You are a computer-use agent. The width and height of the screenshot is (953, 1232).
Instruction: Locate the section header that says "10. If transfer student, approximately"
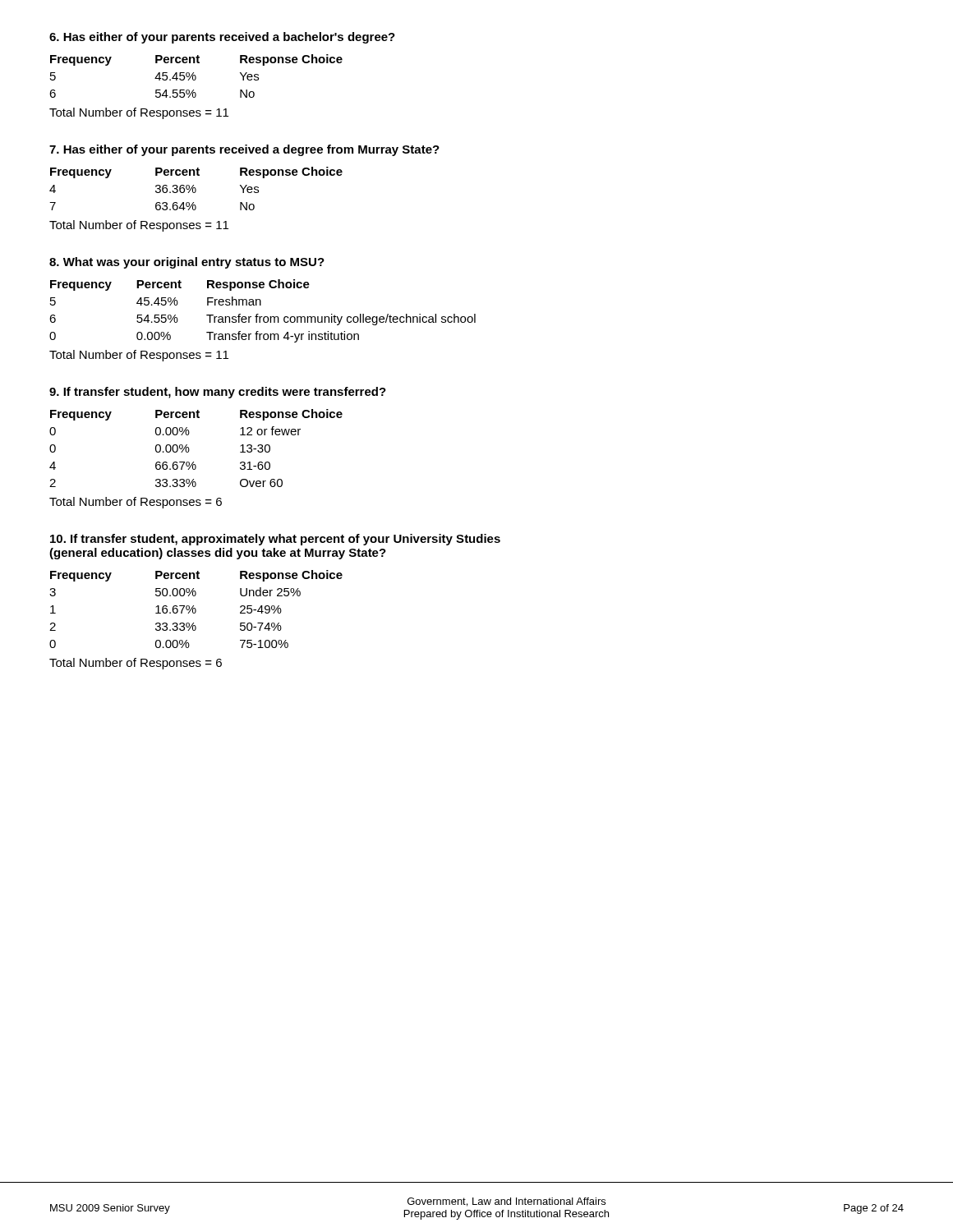coord(275,545)
